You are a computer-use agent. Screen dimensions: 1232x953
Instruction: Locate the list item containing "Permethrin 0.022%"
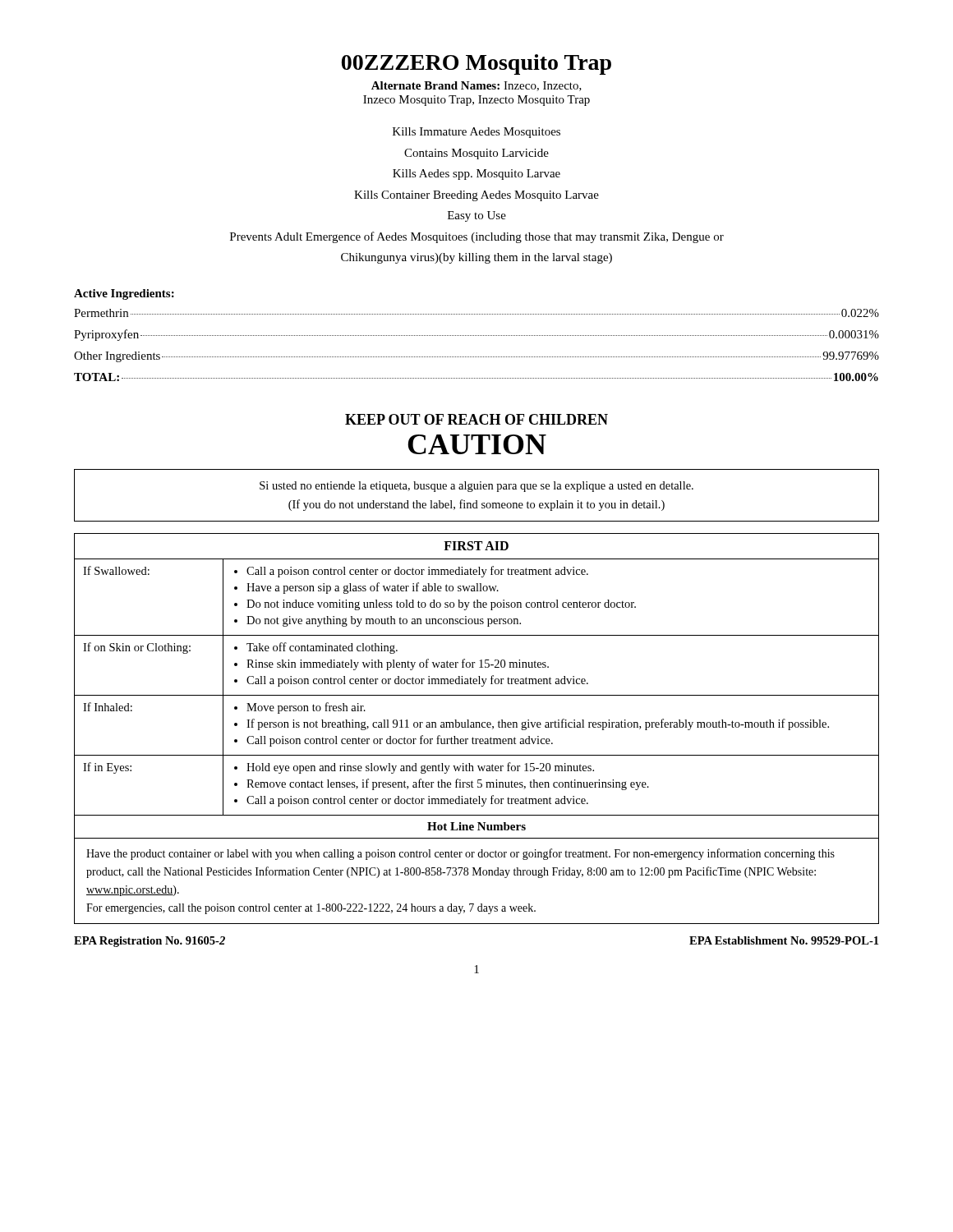pos(476,313)
